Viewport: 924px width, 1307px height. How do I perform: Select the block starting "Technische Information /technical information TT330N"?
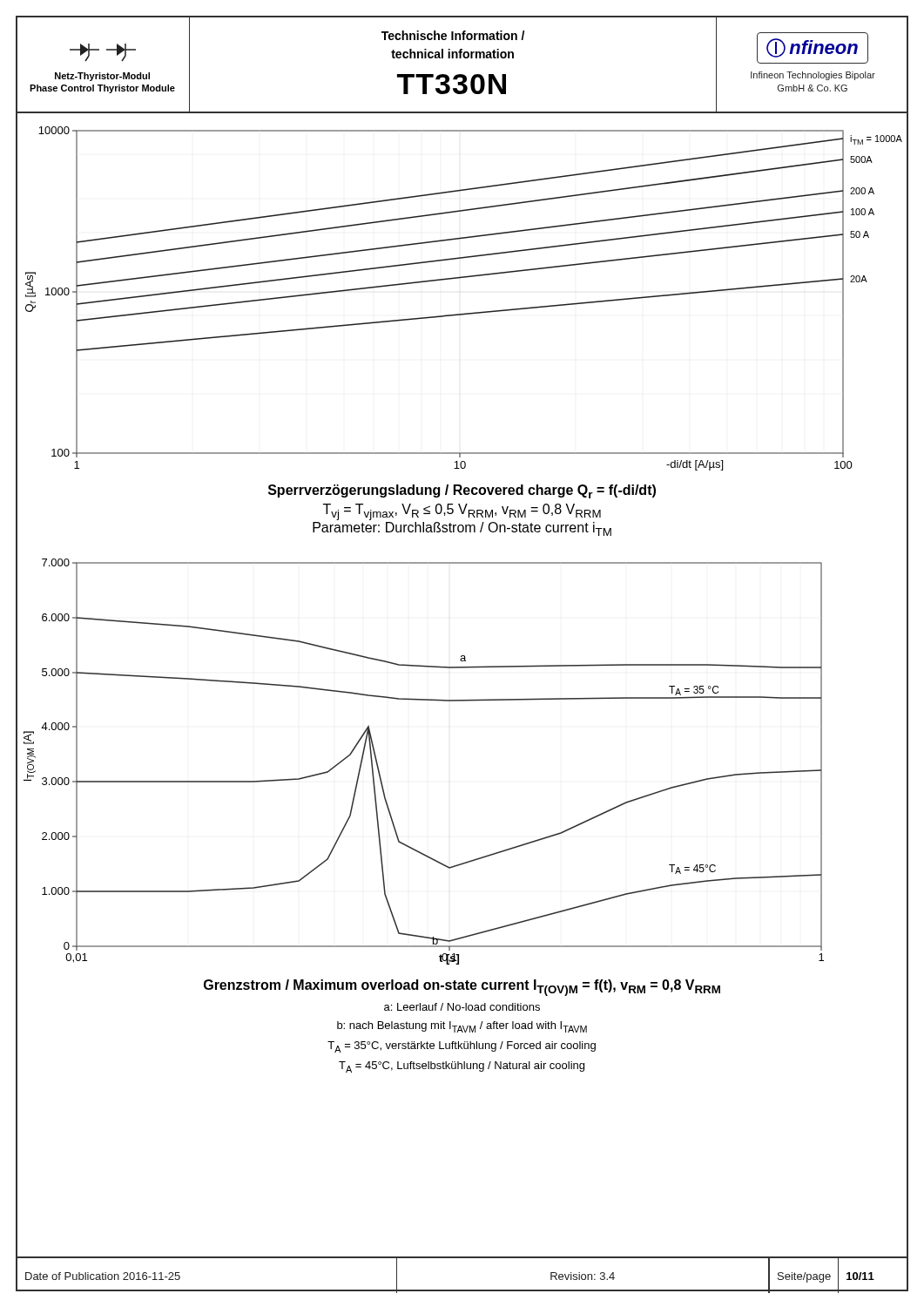click(453, 64)
